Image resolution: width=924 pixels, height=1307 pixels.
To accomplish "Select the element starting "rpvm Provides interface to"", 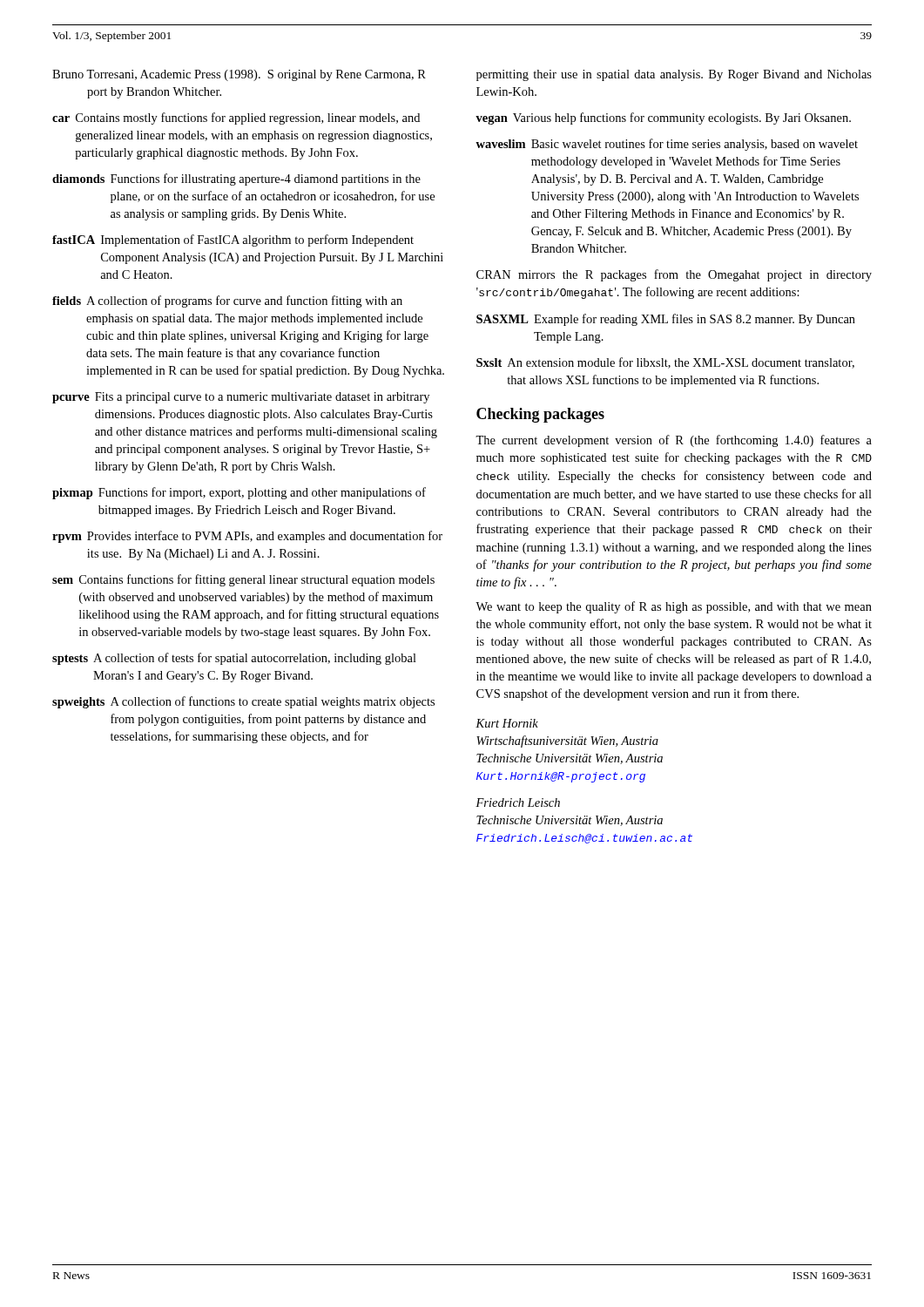I will tap(250, 545).
